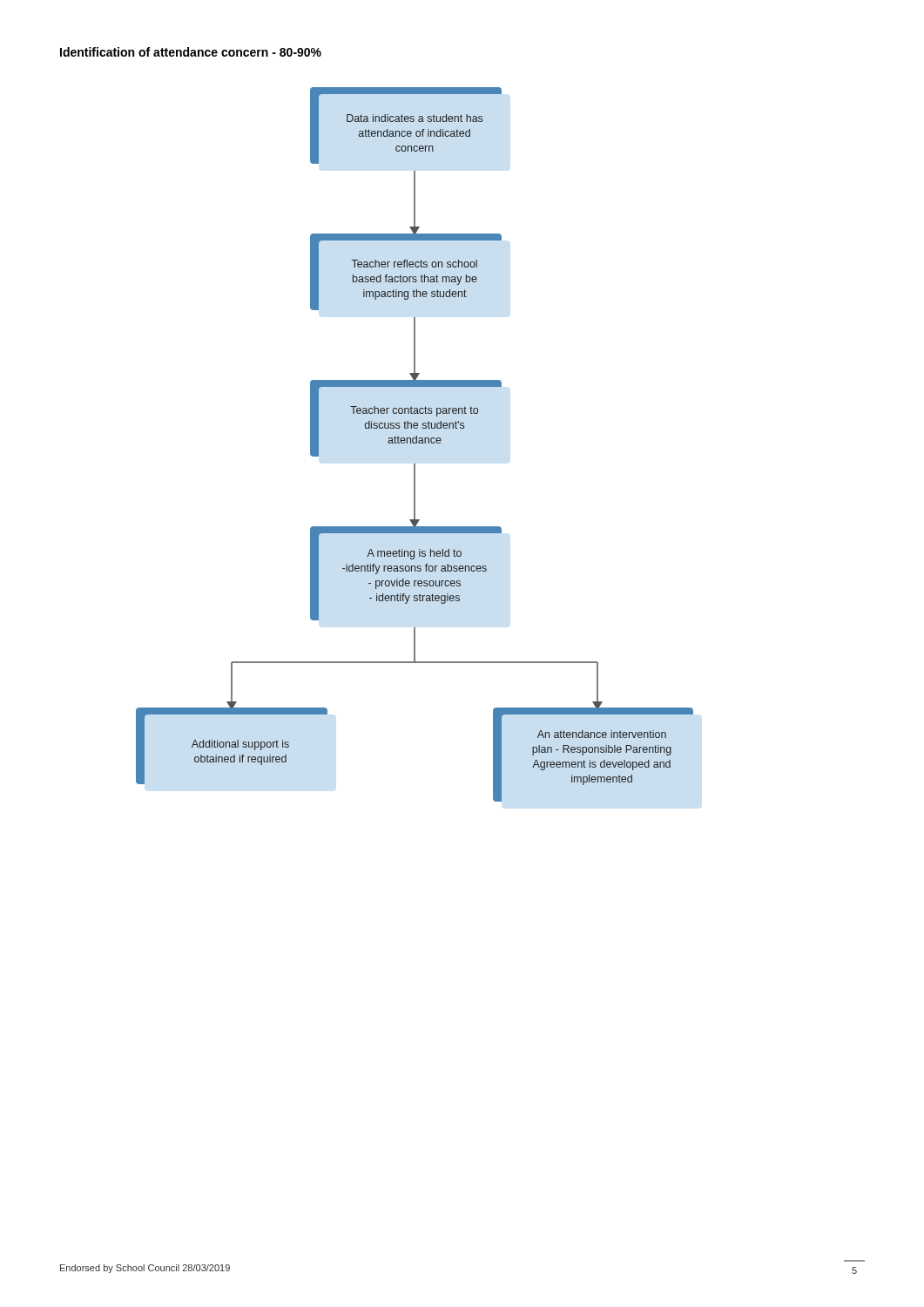The image size is (924, 1307).
Task: Find "Identification of attendance concern - 80-90%" on this page
Action: 190,52
